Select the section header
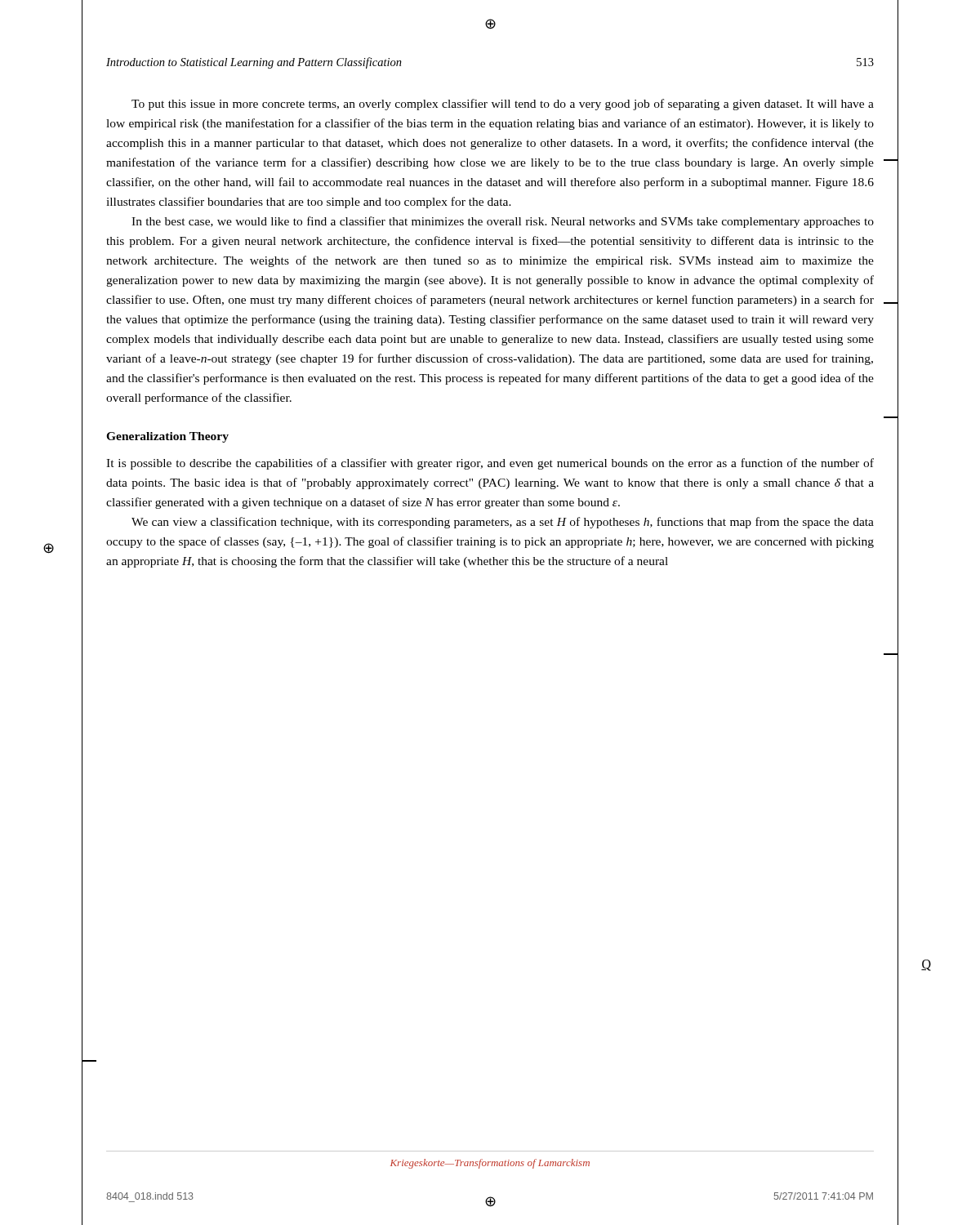Viewport: 980px width, 1225px height. [167, 436]
